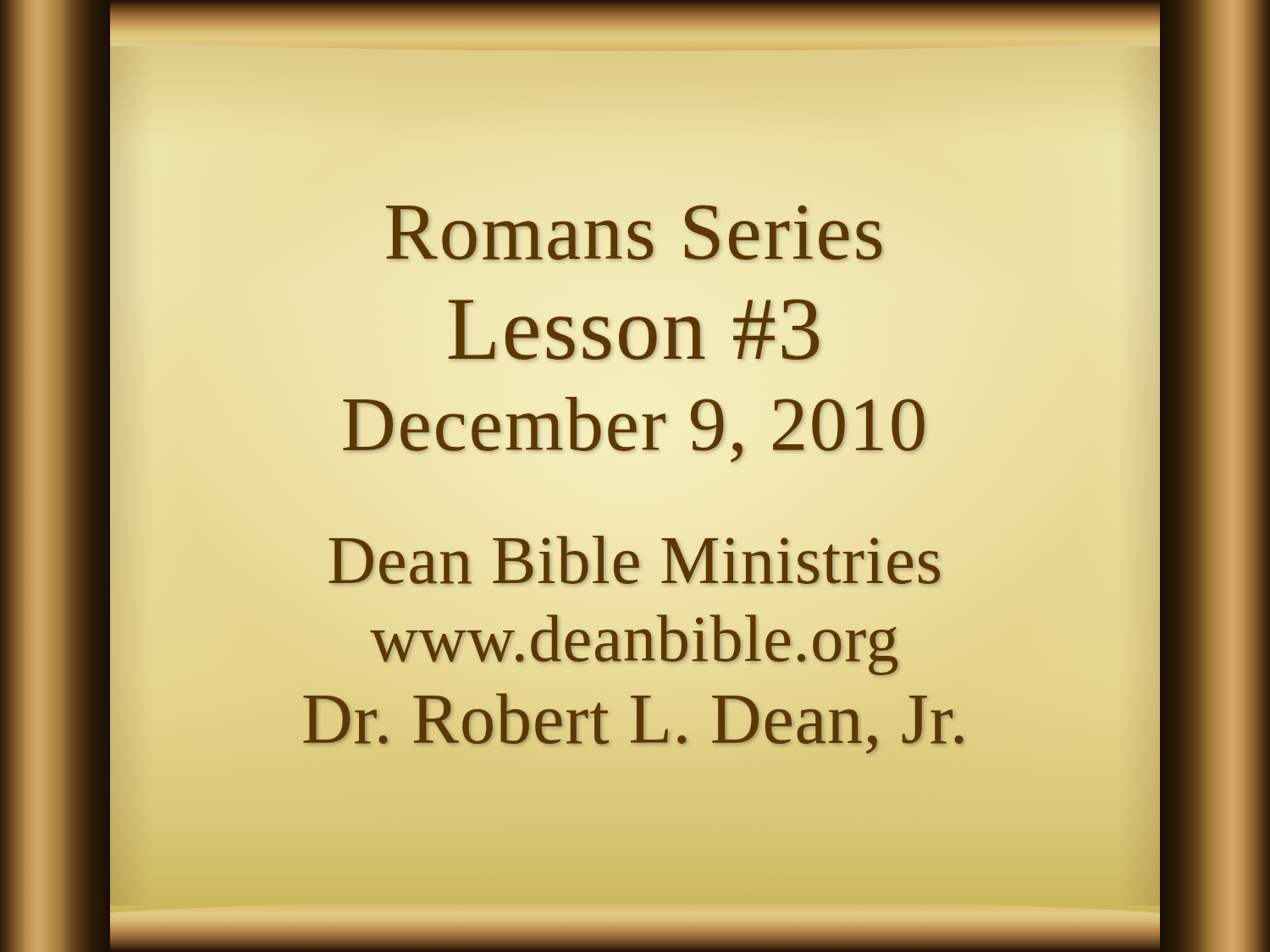Point to the text block starting "December 9, 2010"
Image resolution: width=1270 pixels, height=952 pixels.
[635, 424]
